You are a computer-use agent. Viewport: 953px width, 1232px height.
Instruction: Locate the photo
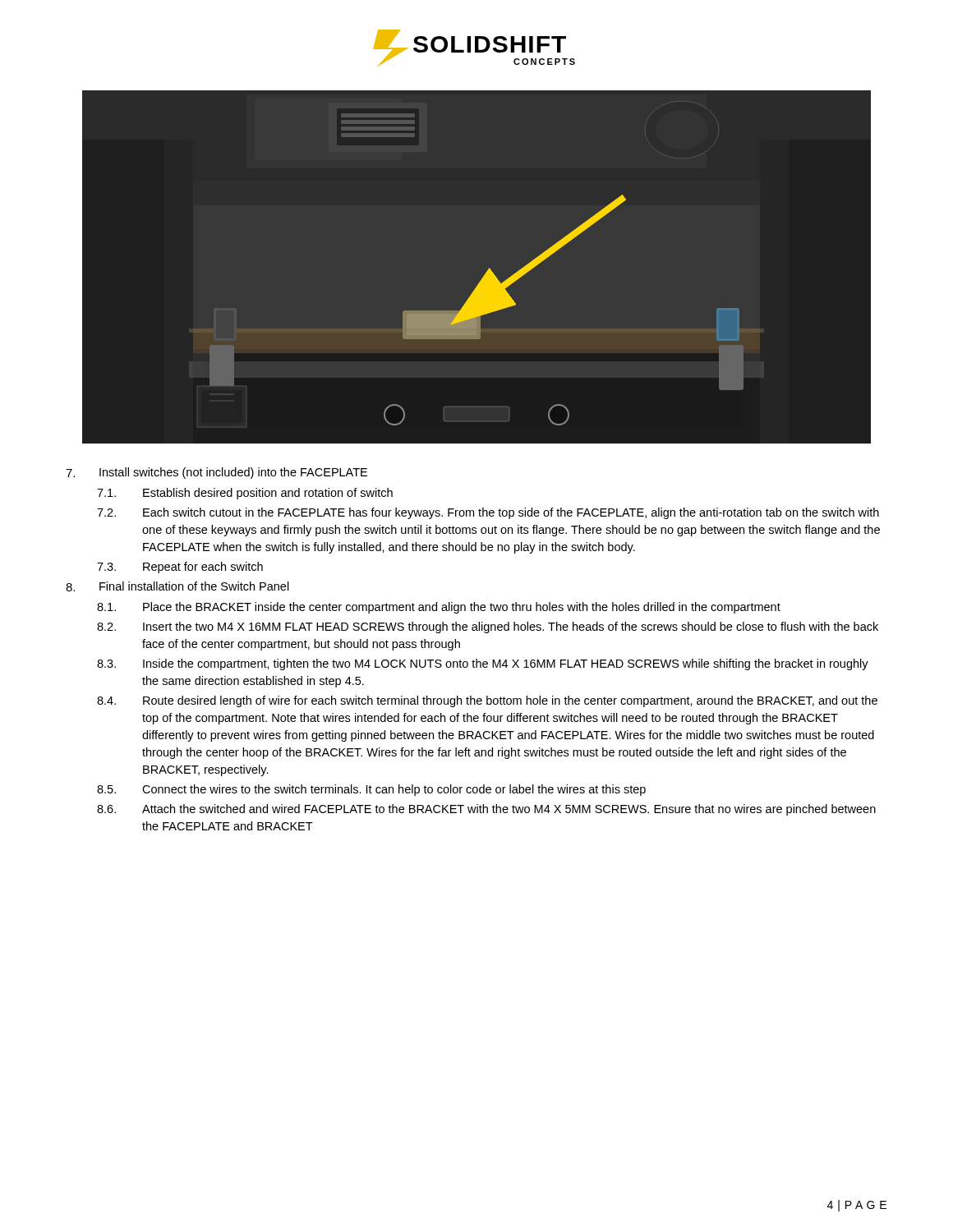pos(476,267)
